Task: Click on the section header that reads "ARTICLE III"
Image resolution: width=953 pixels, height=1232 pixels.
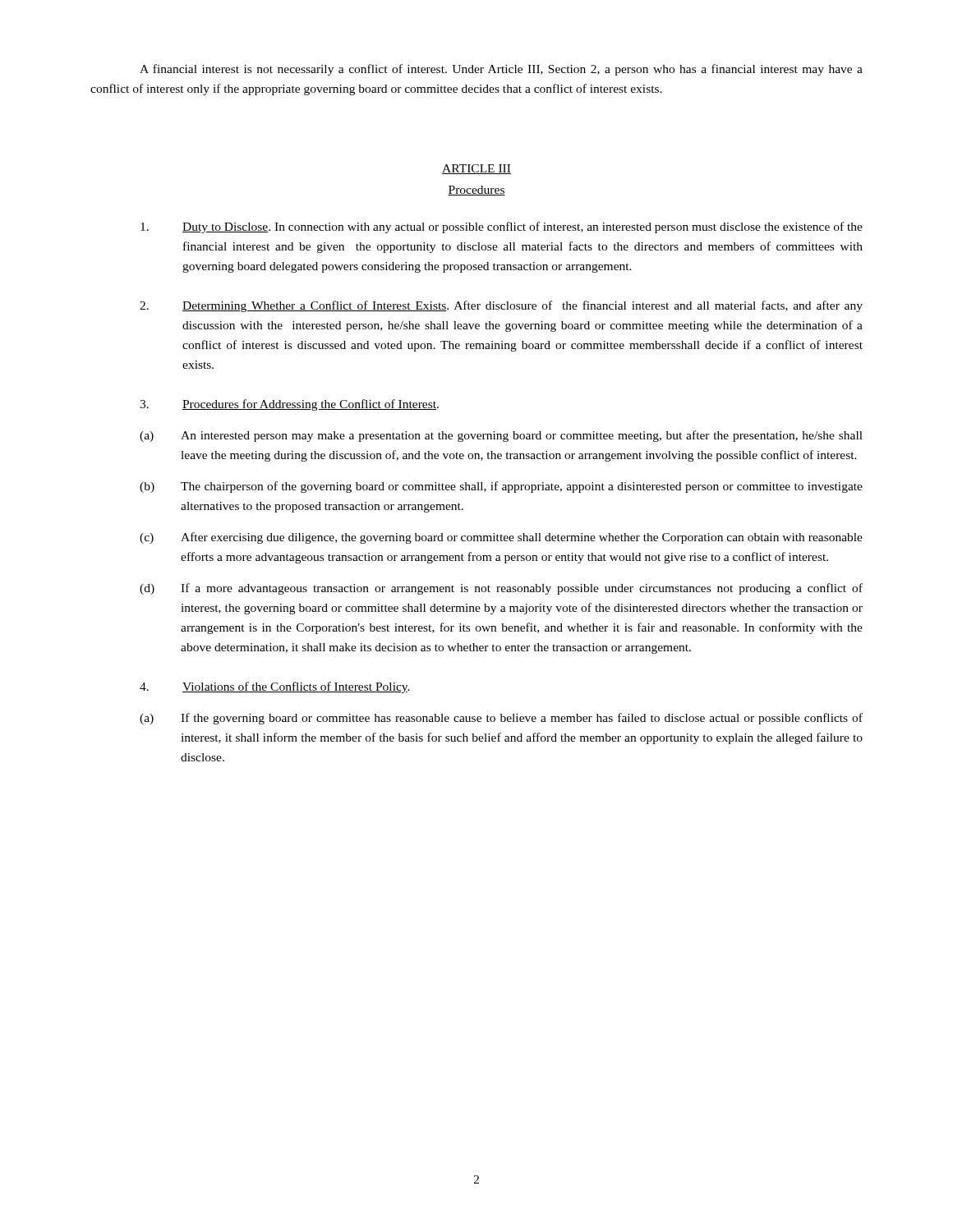Action: (x=476, y=168)
